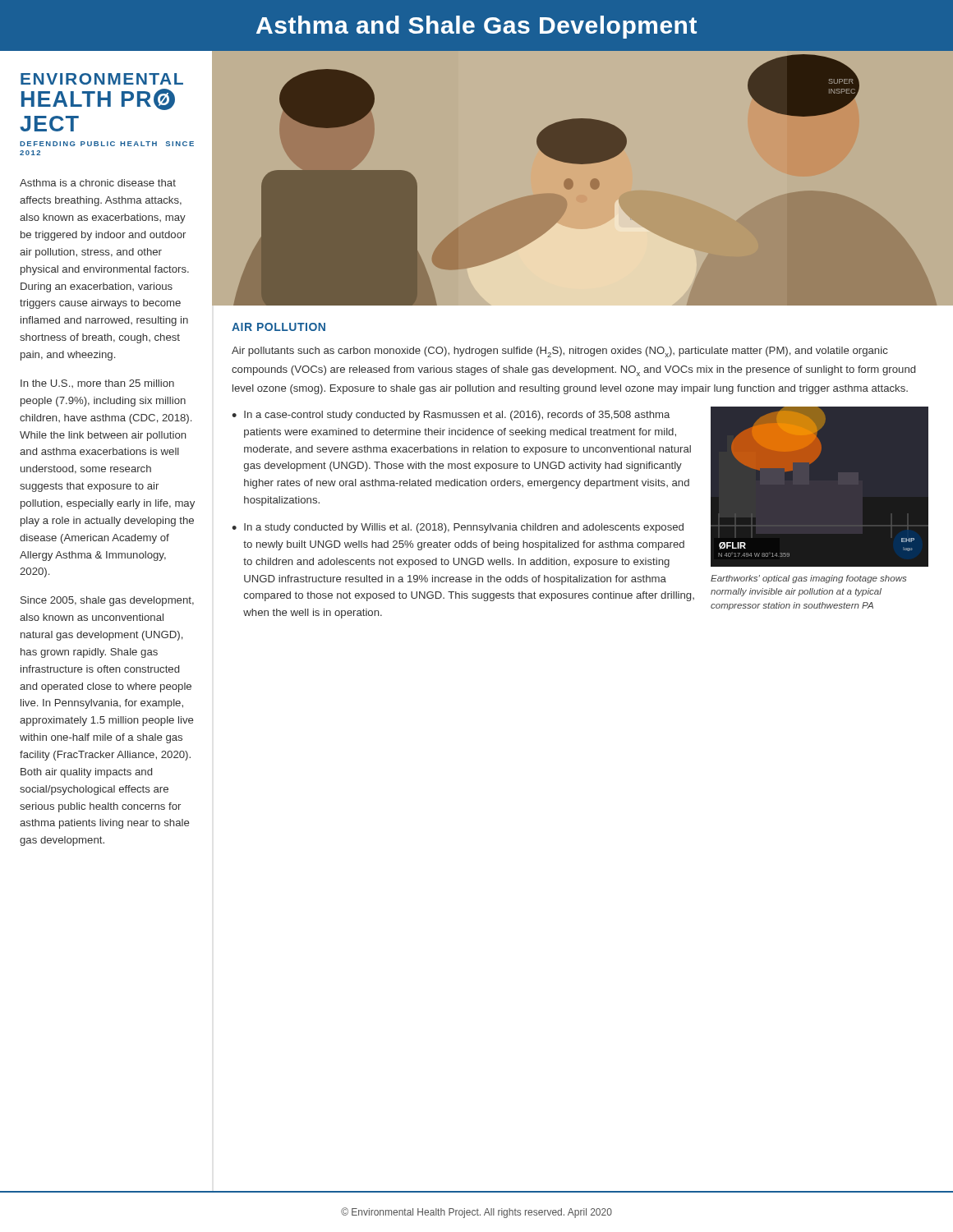Select the title
The width and height of the screenshot is (953, 1232).
pos(476,25)
